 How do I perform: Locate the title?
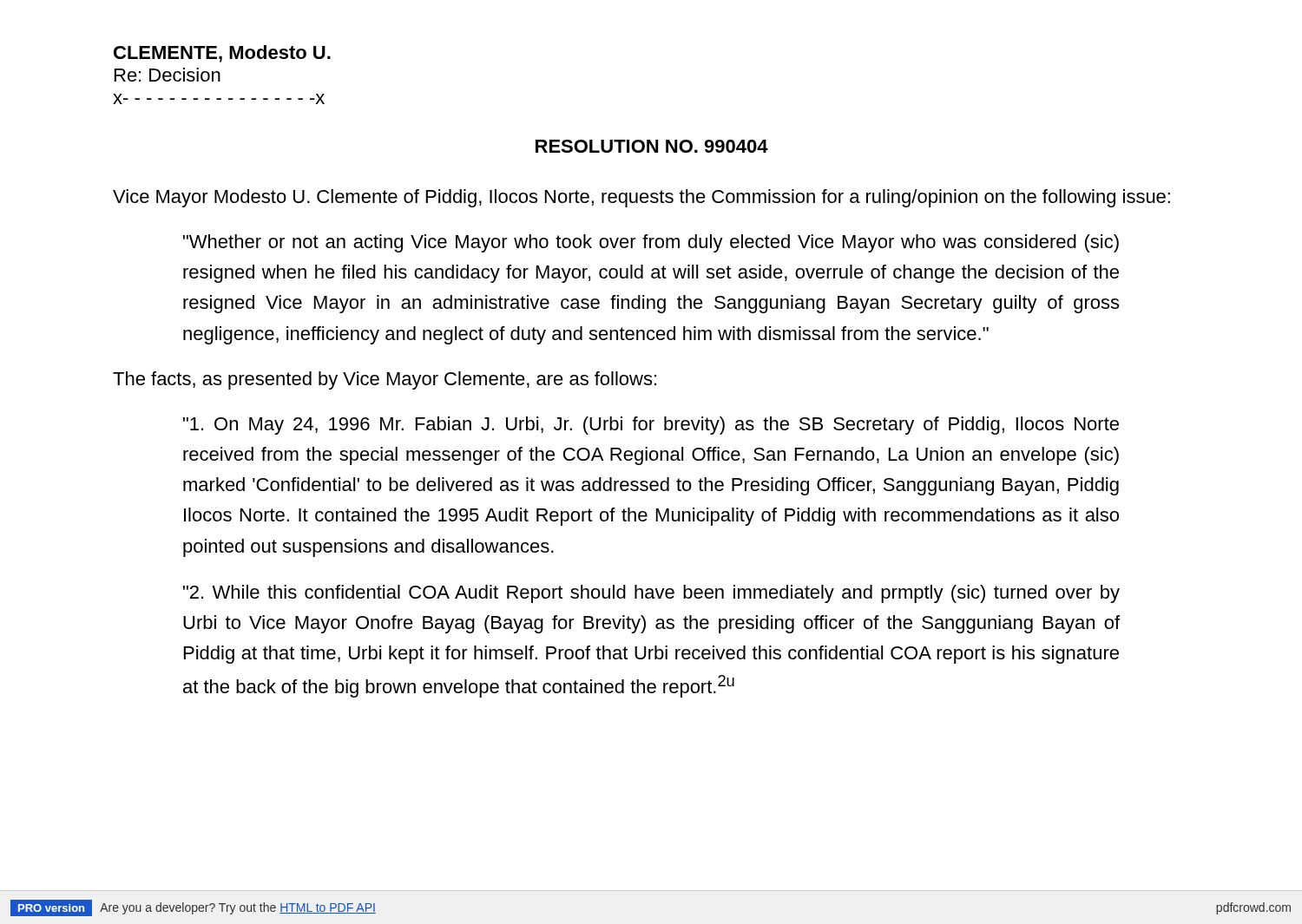[x=651, y=146]
